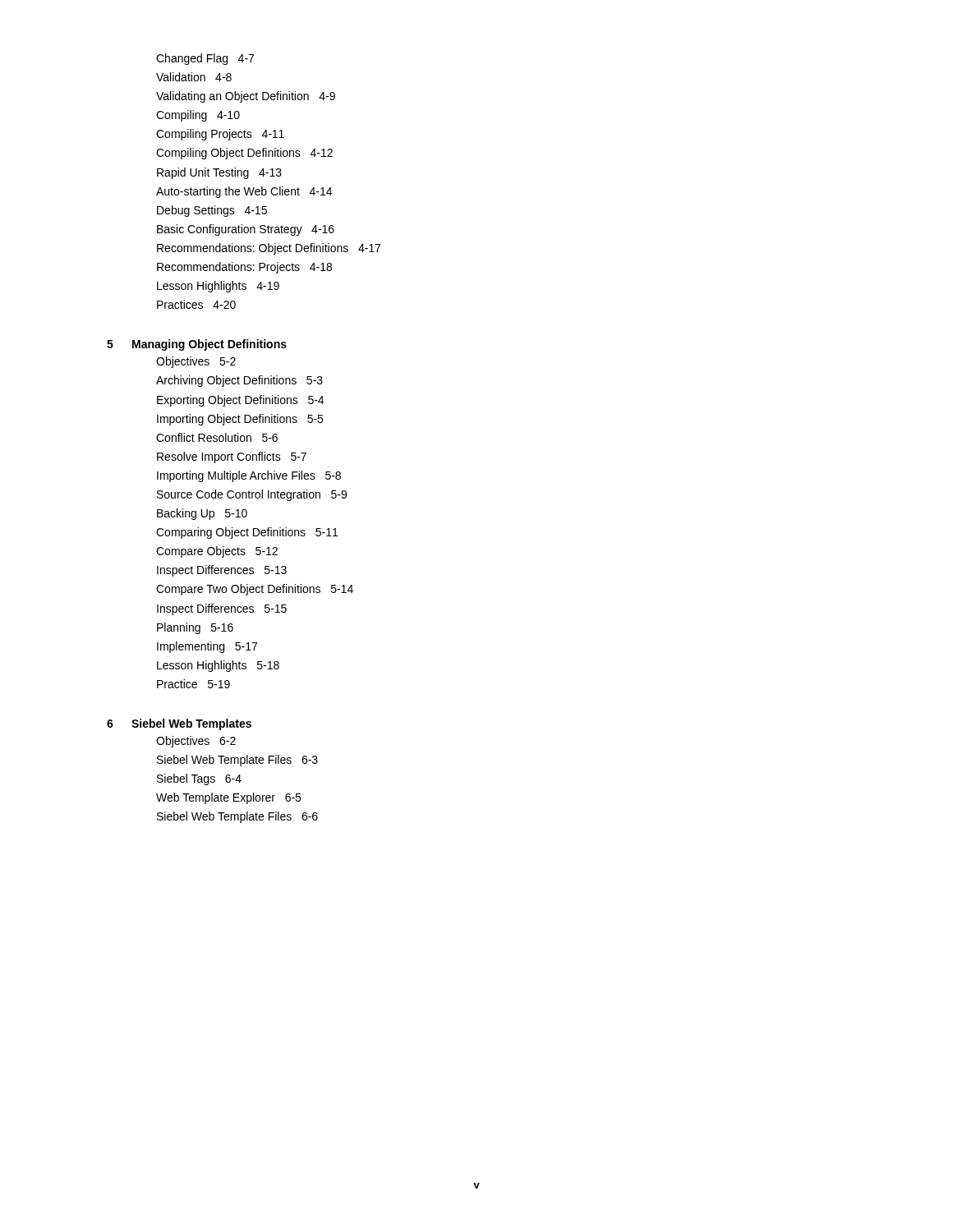The width and height of the screenshot is (953, 1232).
Task: Locate the text "Planning 5-16"
Action: click(195, 627)
